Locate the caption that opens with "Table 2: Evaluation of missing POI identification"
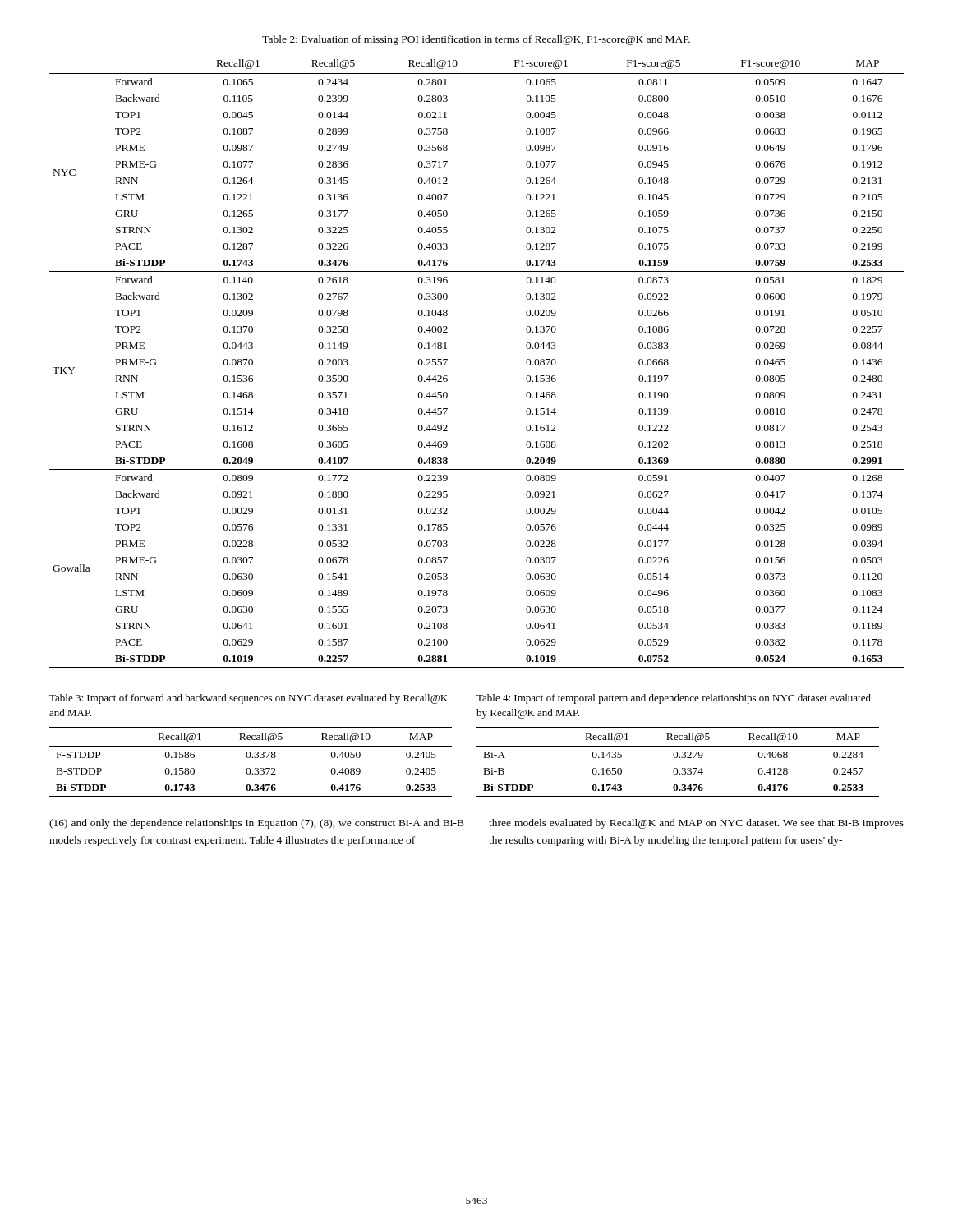 click(476, 39)
